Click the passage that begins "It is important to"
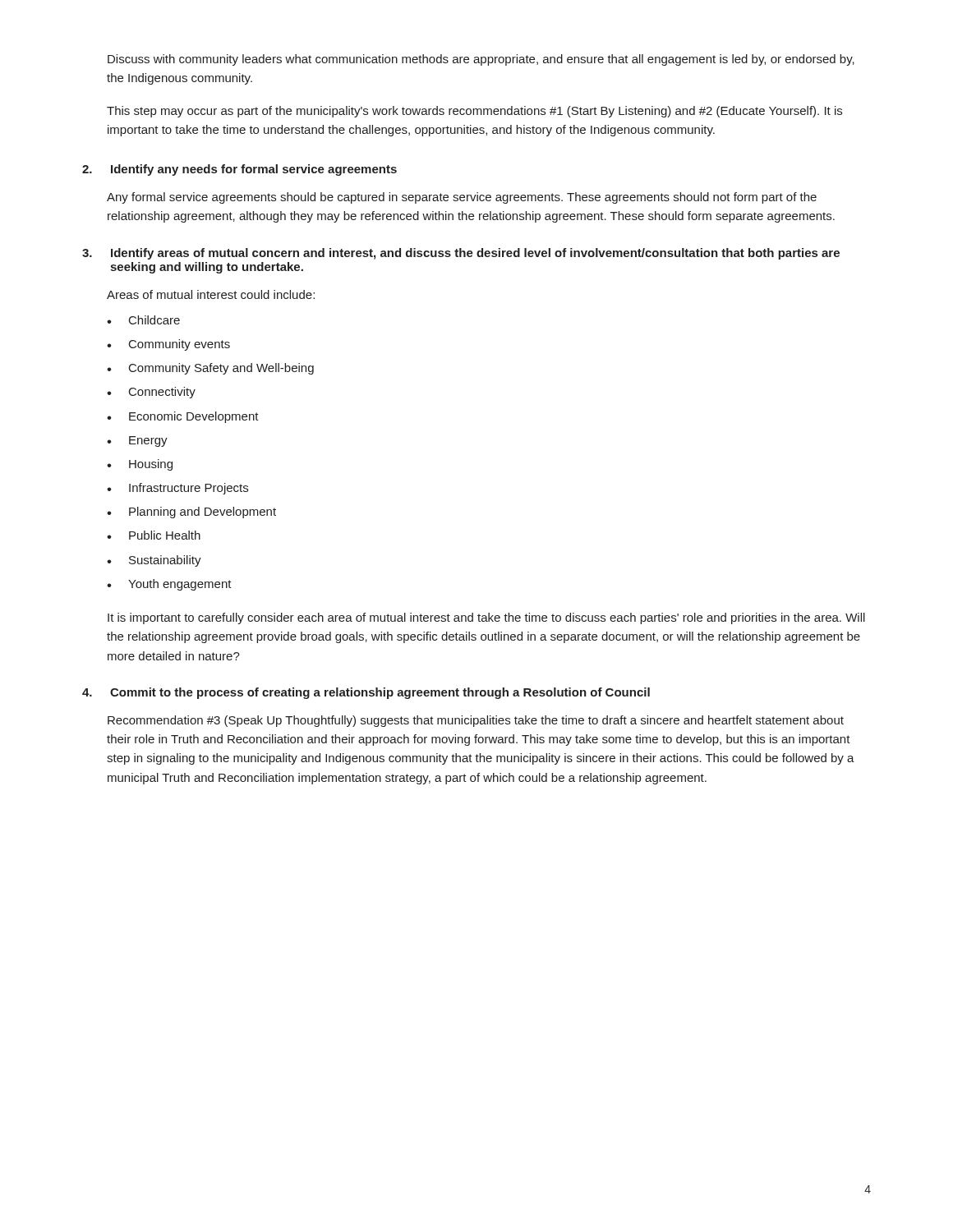Screen dimensions: 1232x953 click(486, 636)
